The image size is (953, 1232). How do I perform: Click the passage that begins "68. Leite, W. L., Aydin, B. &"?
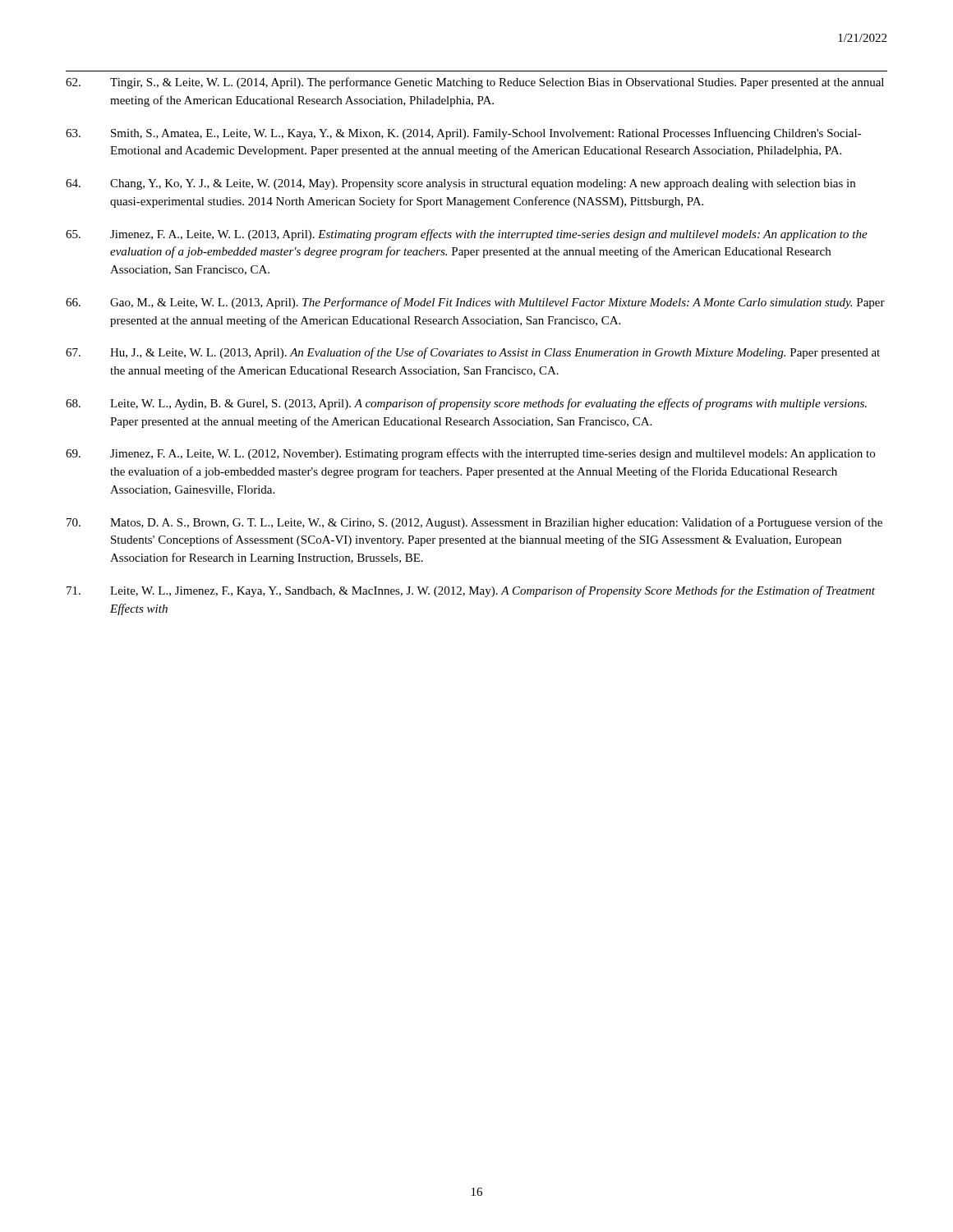coord(476,413)
